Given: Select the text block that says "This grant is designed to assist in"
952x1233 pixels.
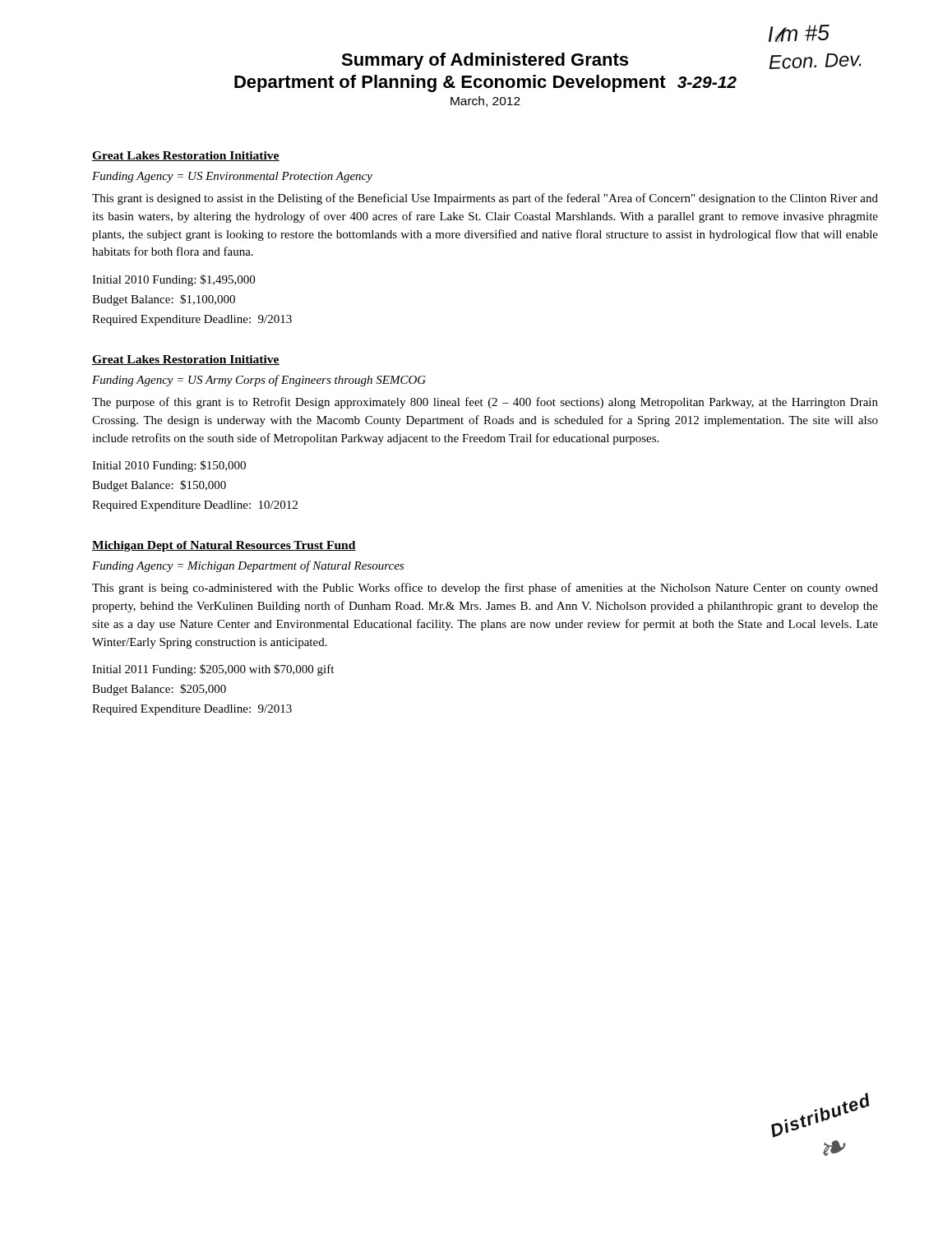Looking at the screenshot, I should pos(485,225).
